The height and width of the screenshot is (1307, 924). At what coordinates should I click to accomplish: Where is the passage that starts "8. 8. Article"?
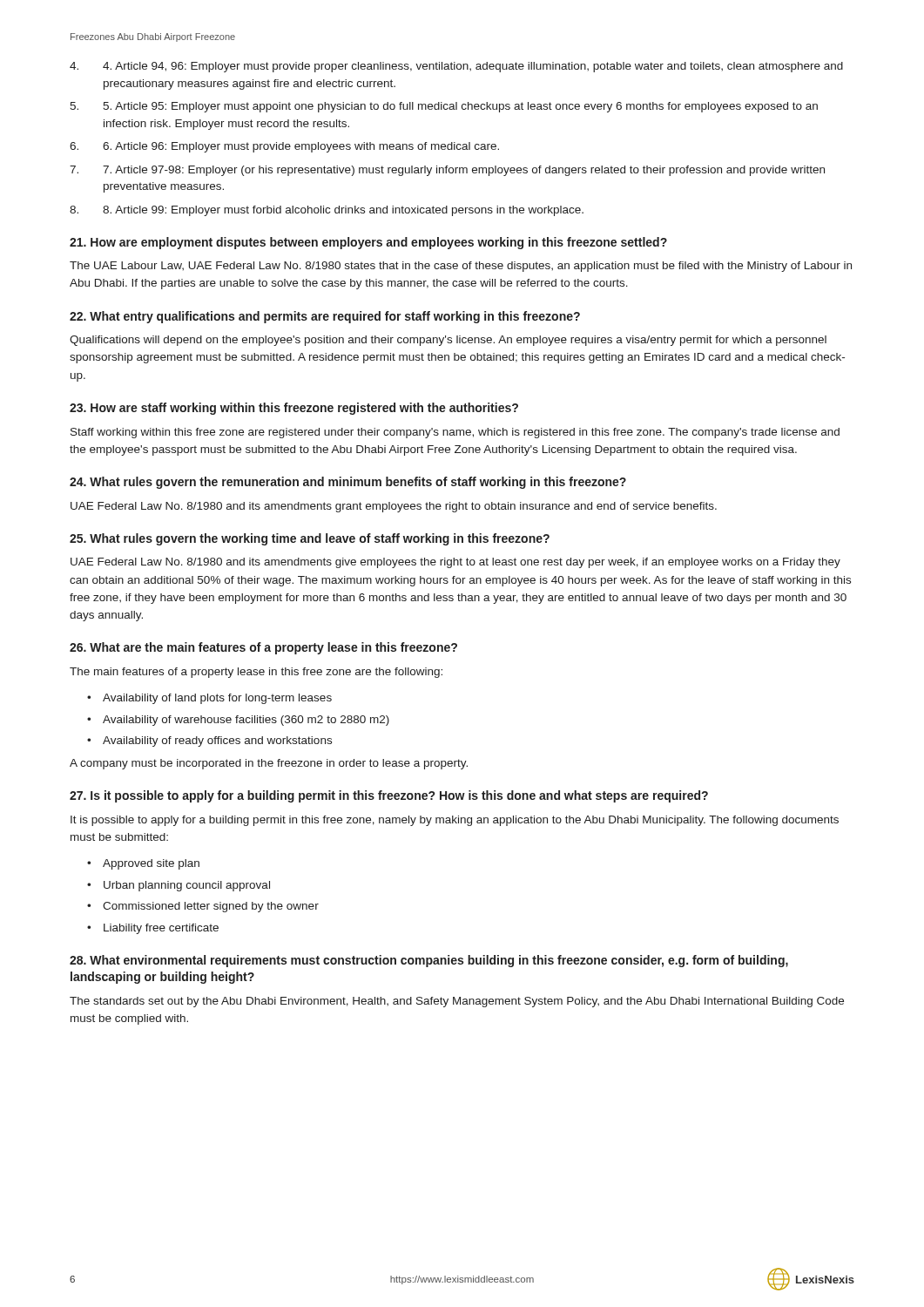click(327, 210)
